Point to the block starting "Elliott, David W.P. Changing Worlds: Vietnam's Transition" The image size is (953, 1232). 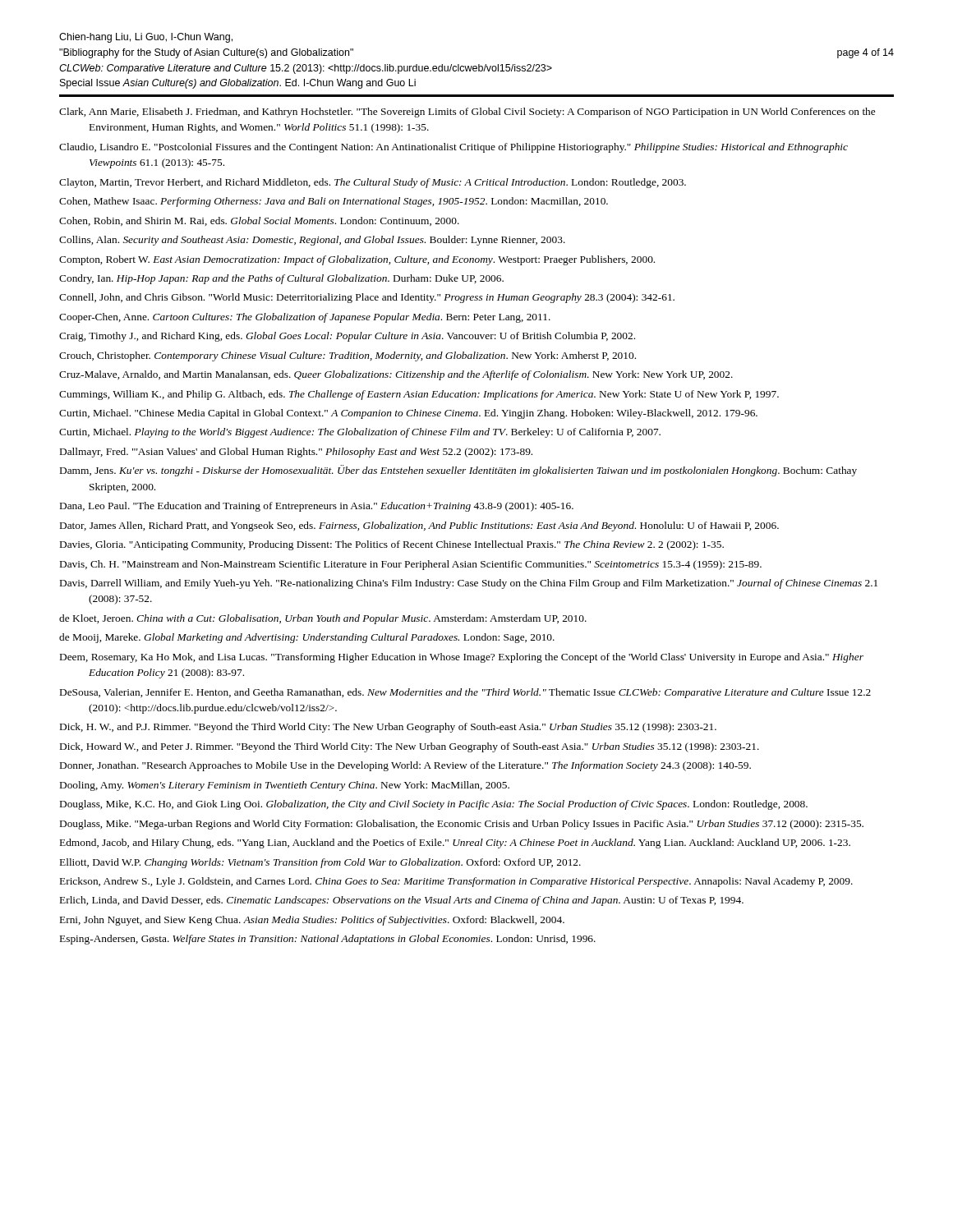(x=320, y=862)
